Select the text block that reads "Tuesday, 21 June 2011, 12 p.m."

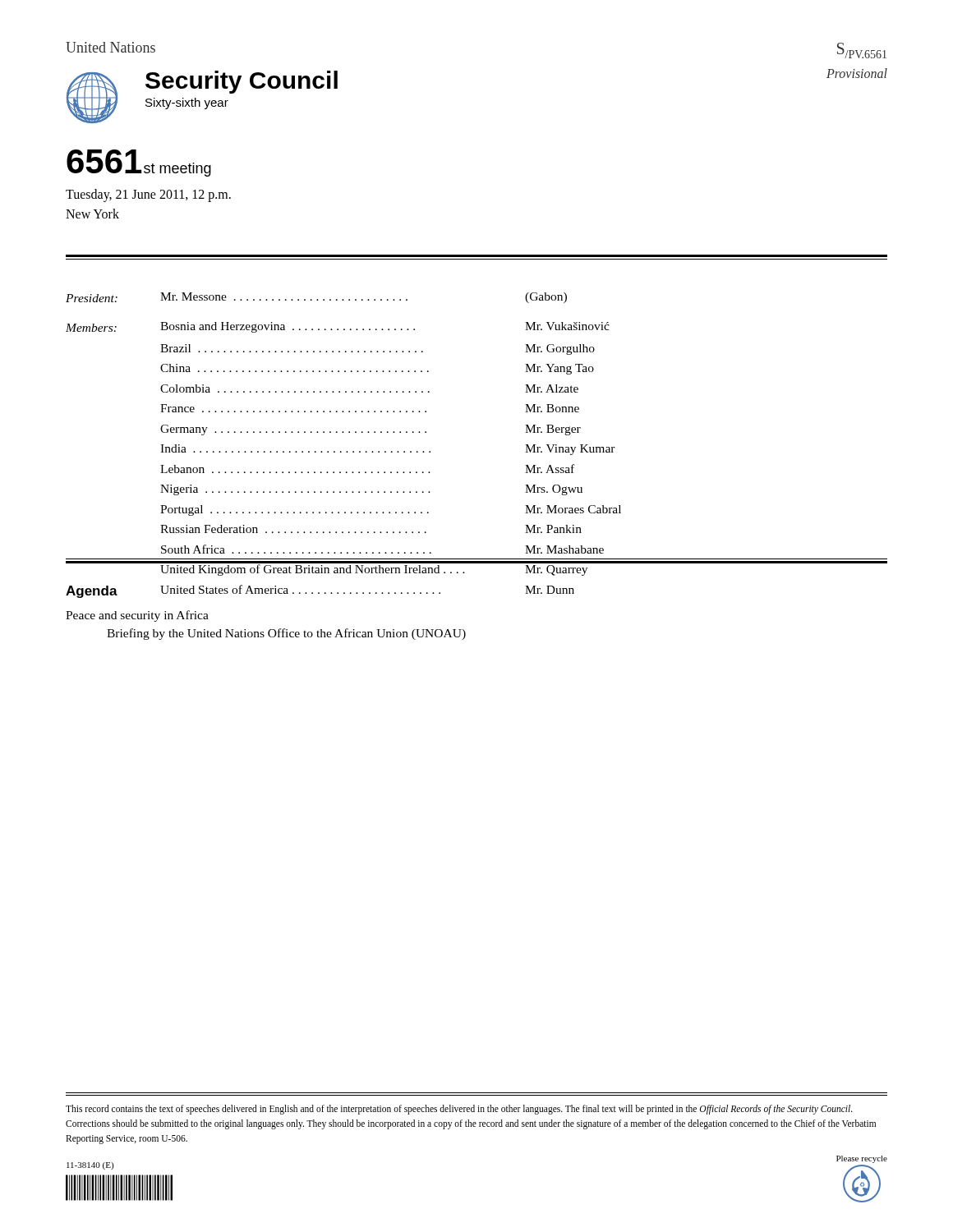coord(149,204)
